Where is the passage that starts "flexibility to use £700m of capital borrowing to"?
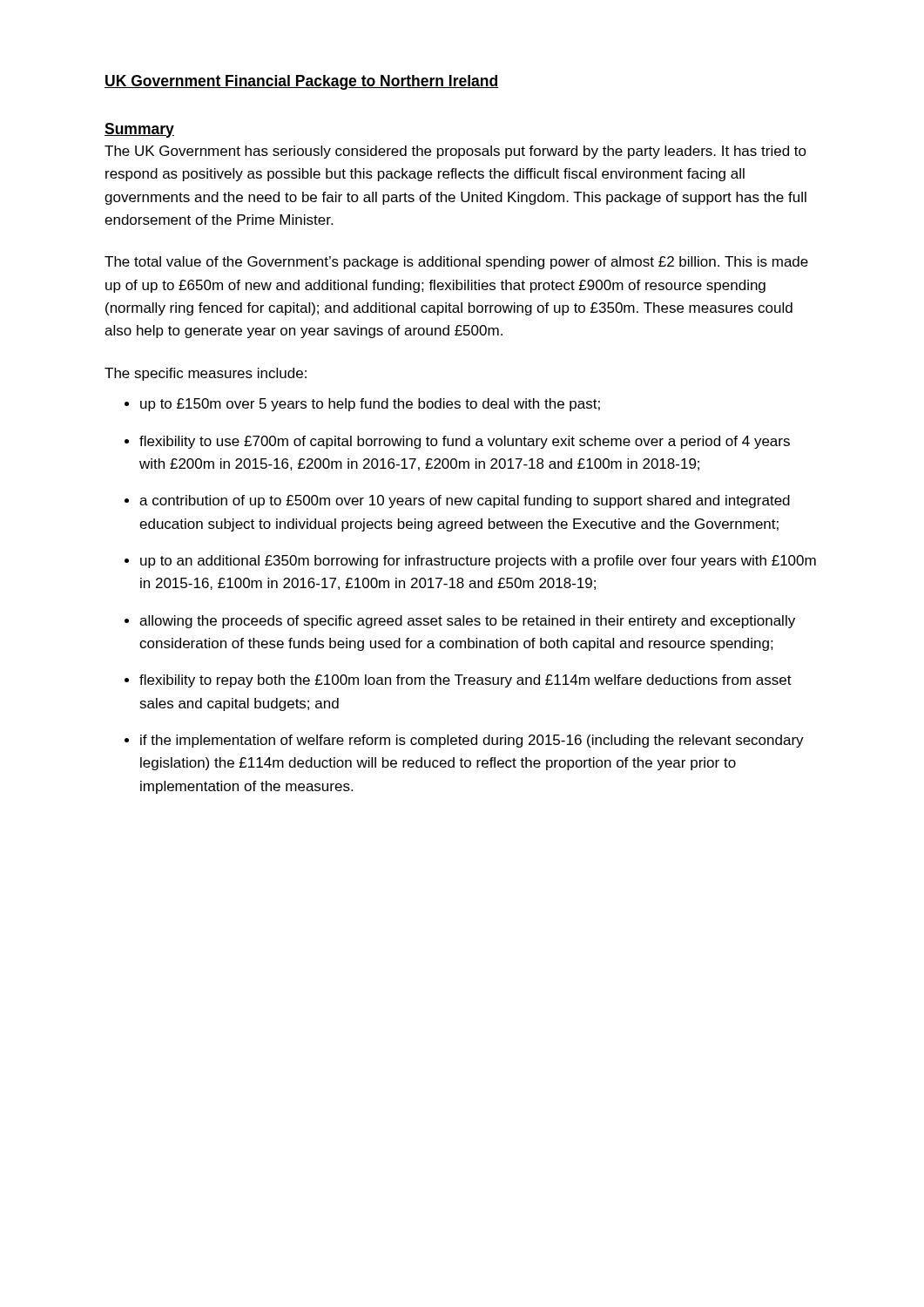 465,452
